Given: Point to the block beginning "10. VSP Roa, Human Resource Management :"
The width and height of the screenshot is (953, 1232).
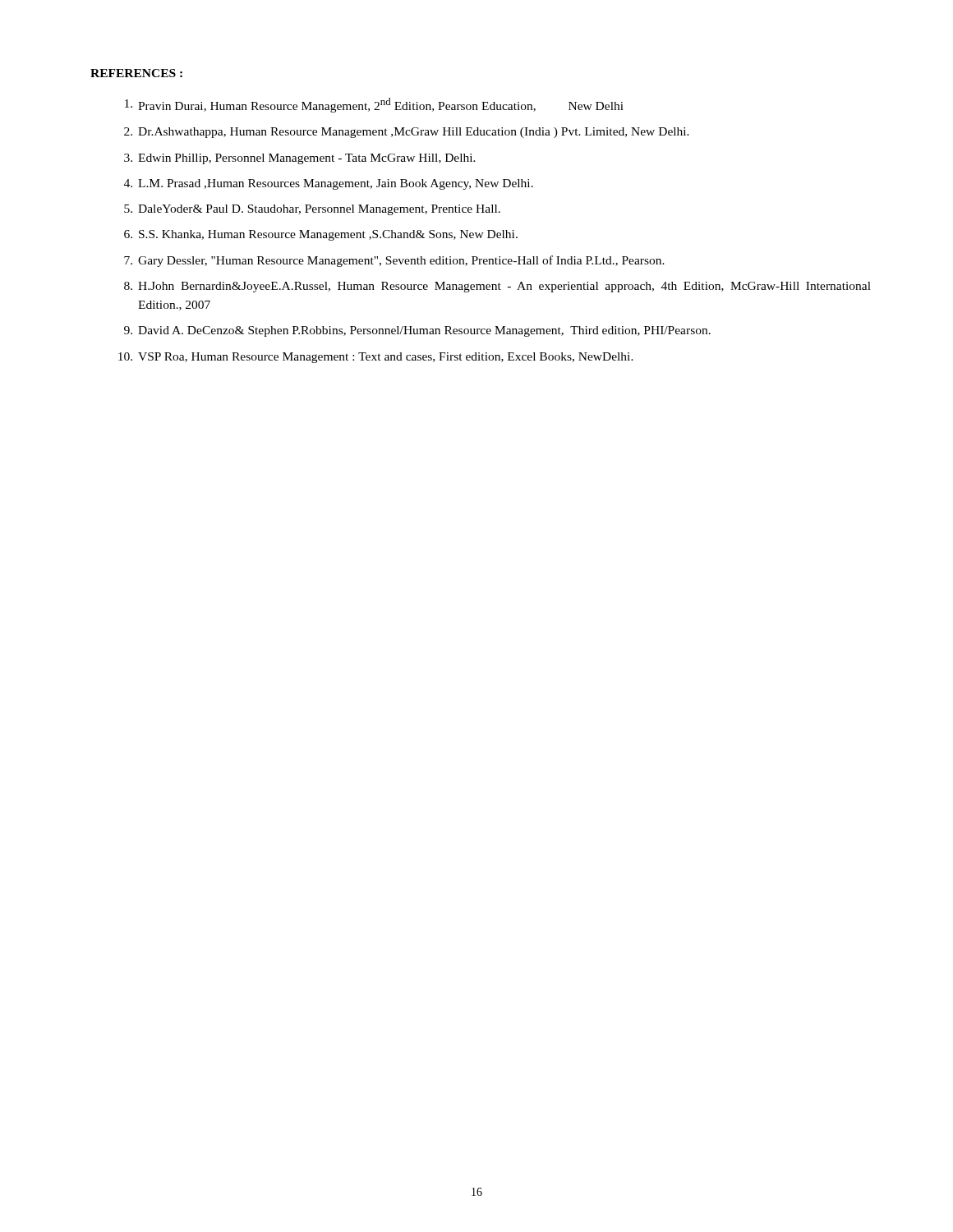Looking at the screenshot, I should tap(489, 356).
